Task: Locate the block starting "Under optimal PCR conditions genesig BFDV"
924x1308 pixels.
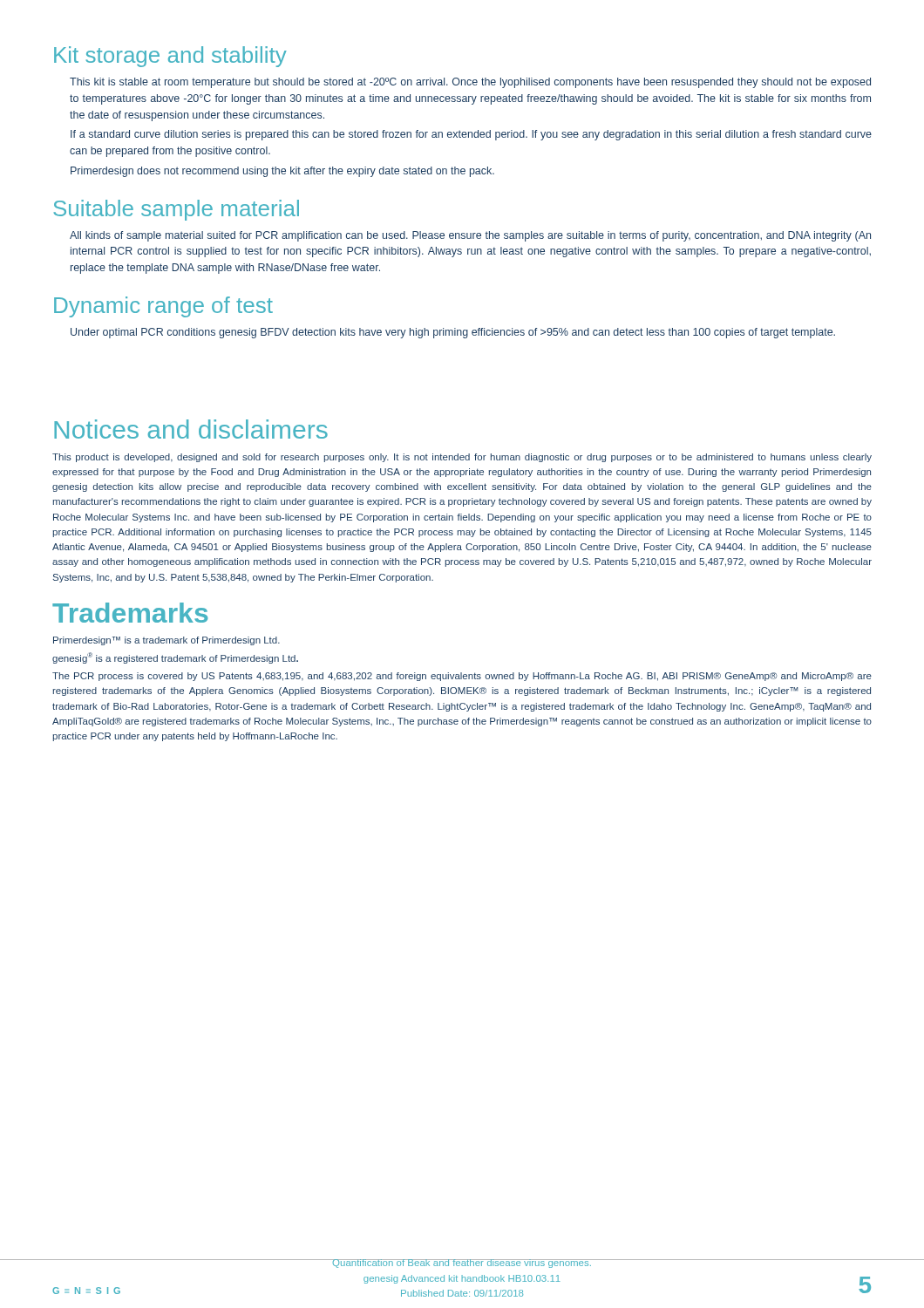Action: coord(462,332)
